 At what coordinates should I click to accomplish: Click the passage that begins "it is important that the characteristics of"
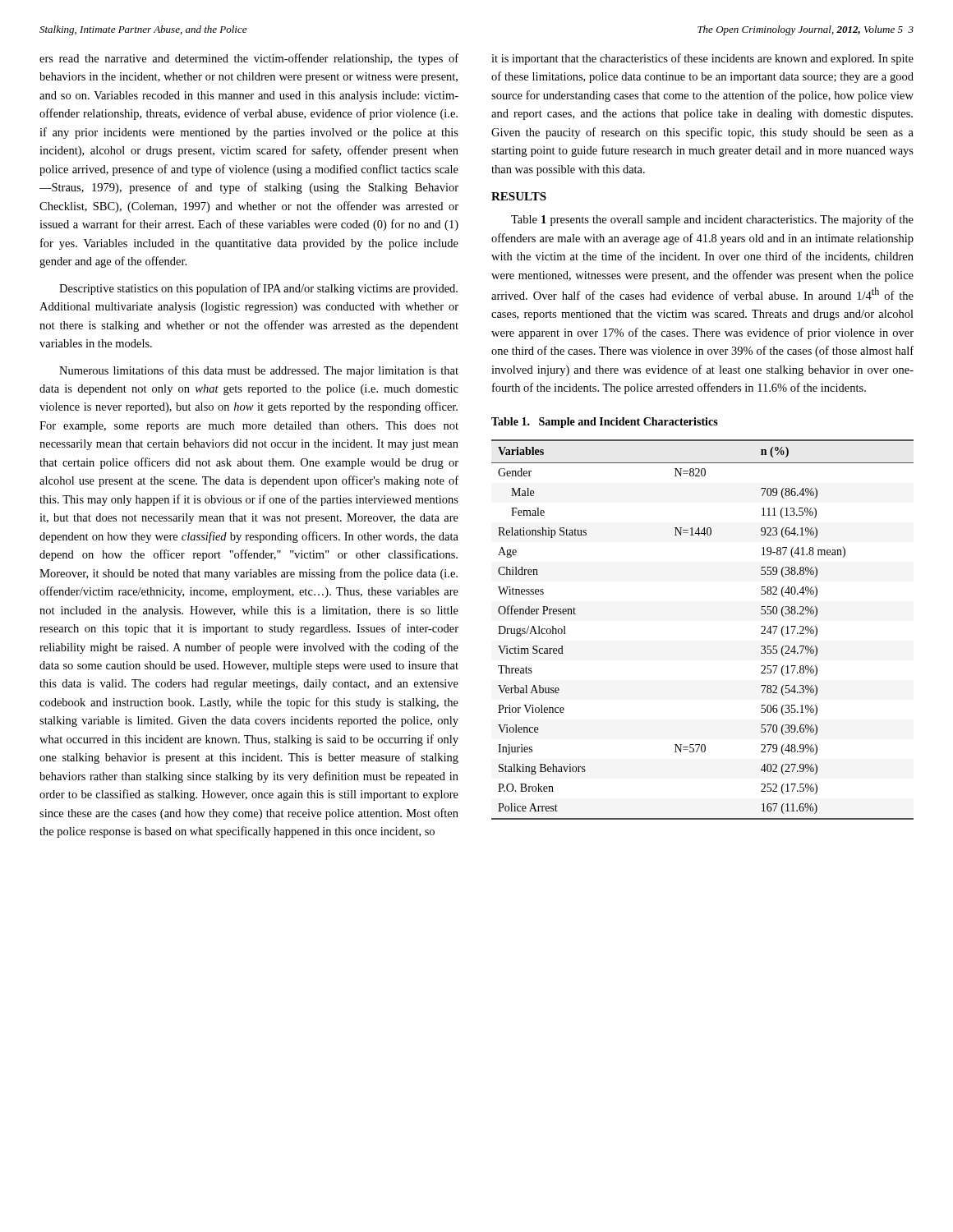(702, 114)
